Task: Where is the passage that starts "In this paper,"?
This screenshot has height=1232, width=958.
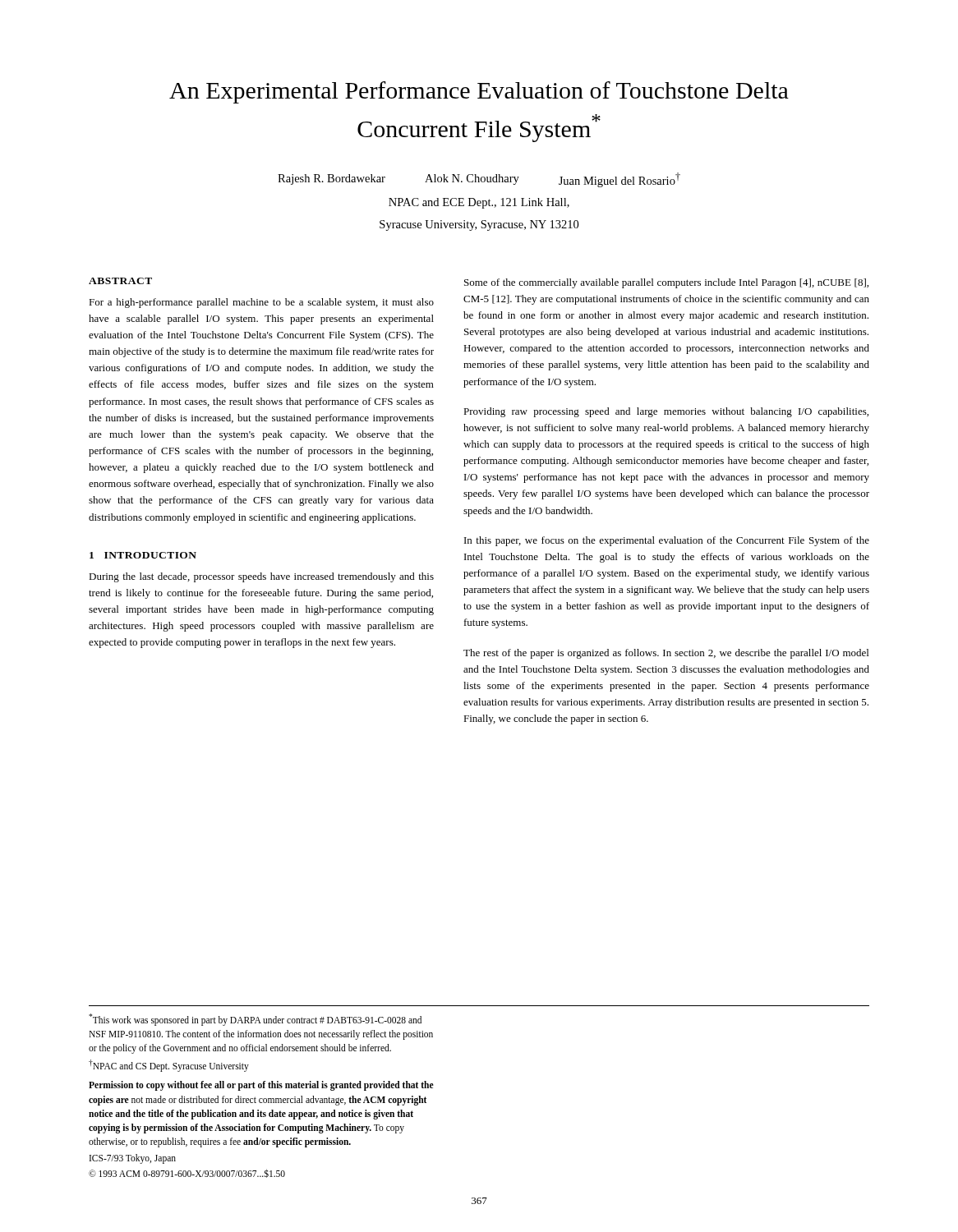Action: point(666,581)
